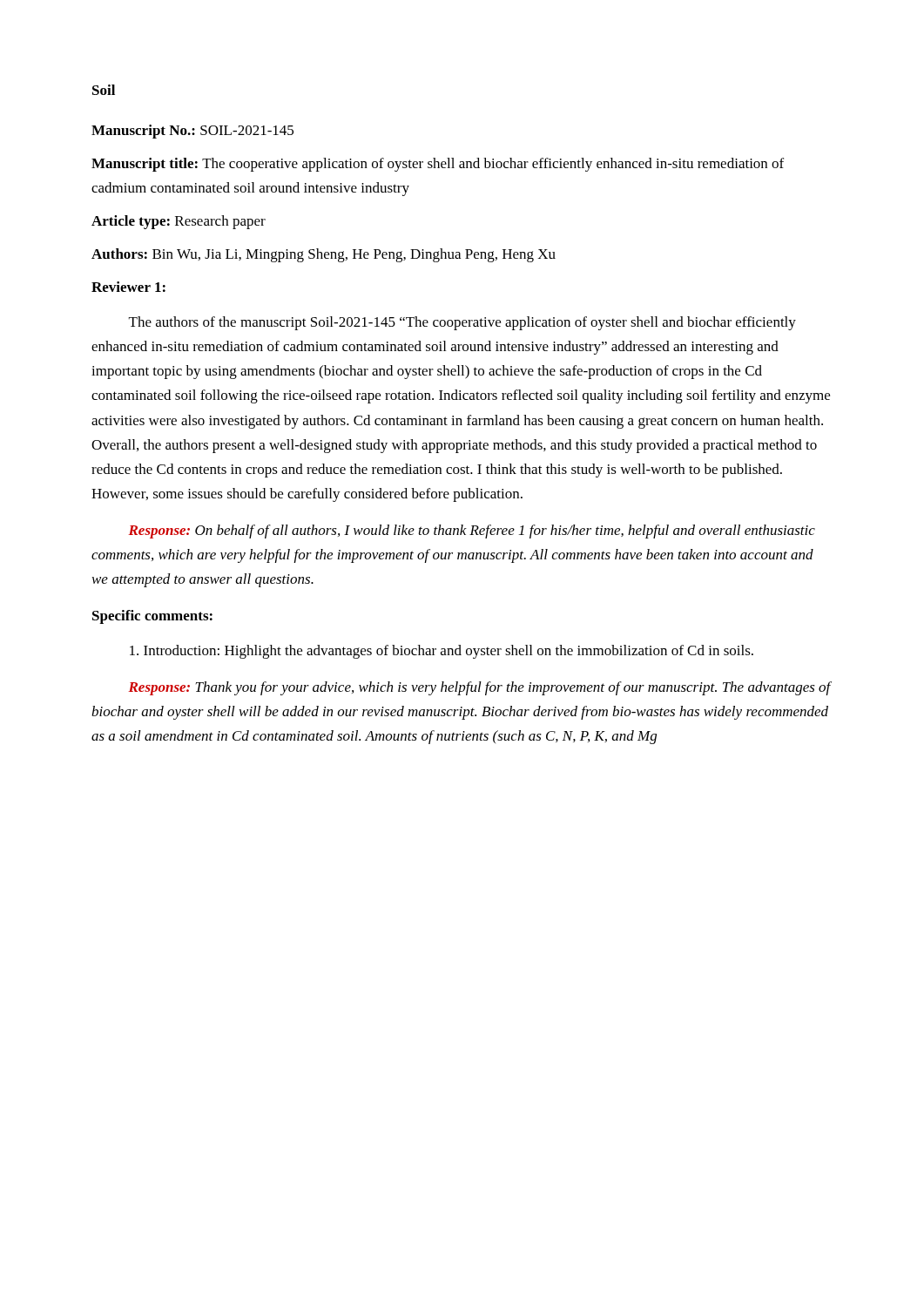Find the title
Image resolution: width=924 pixels, height=1307 pixels.
point(462,91)
